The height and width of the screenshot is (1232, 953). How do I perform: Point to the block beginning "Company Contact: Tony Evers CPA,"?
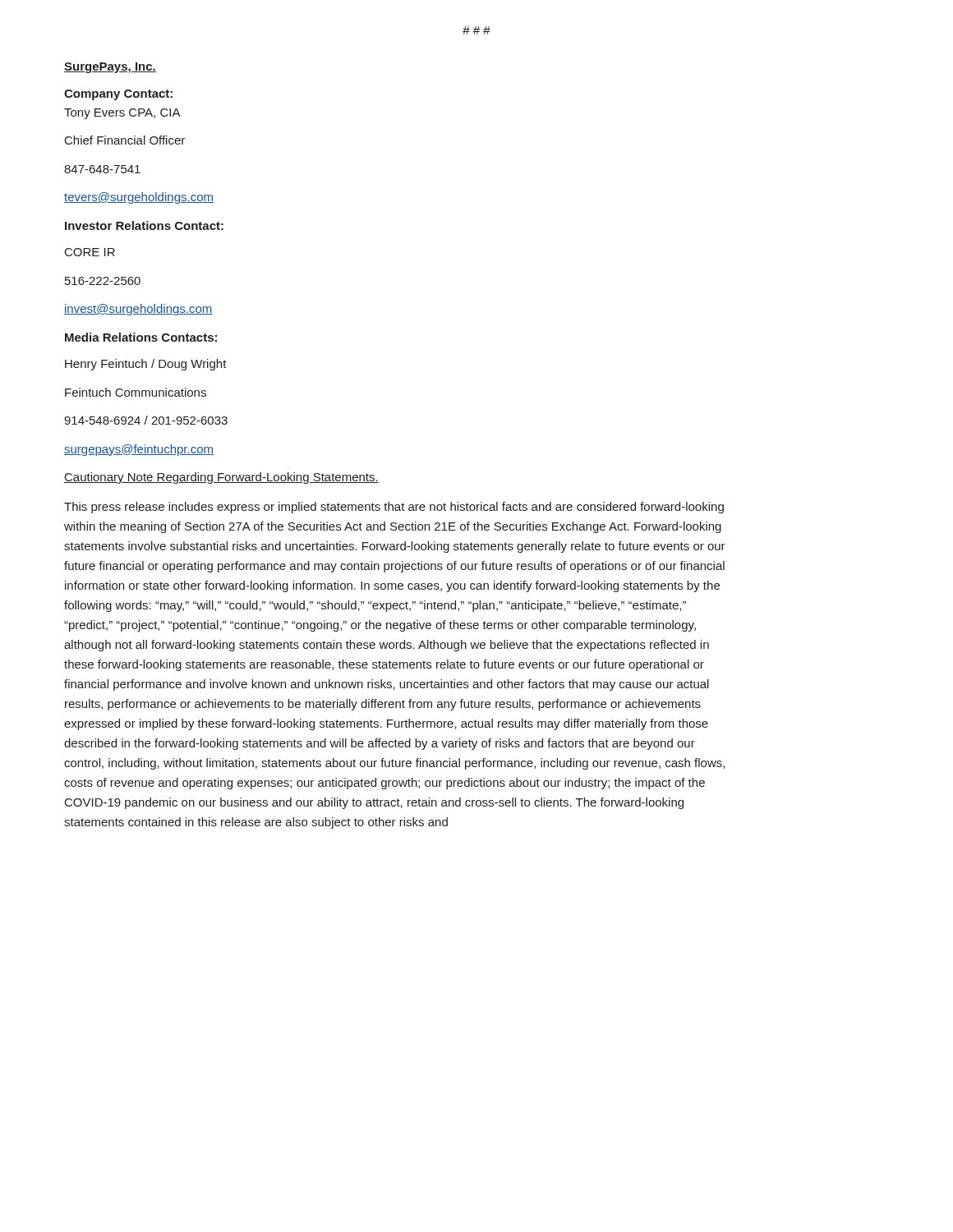(122, 102)
